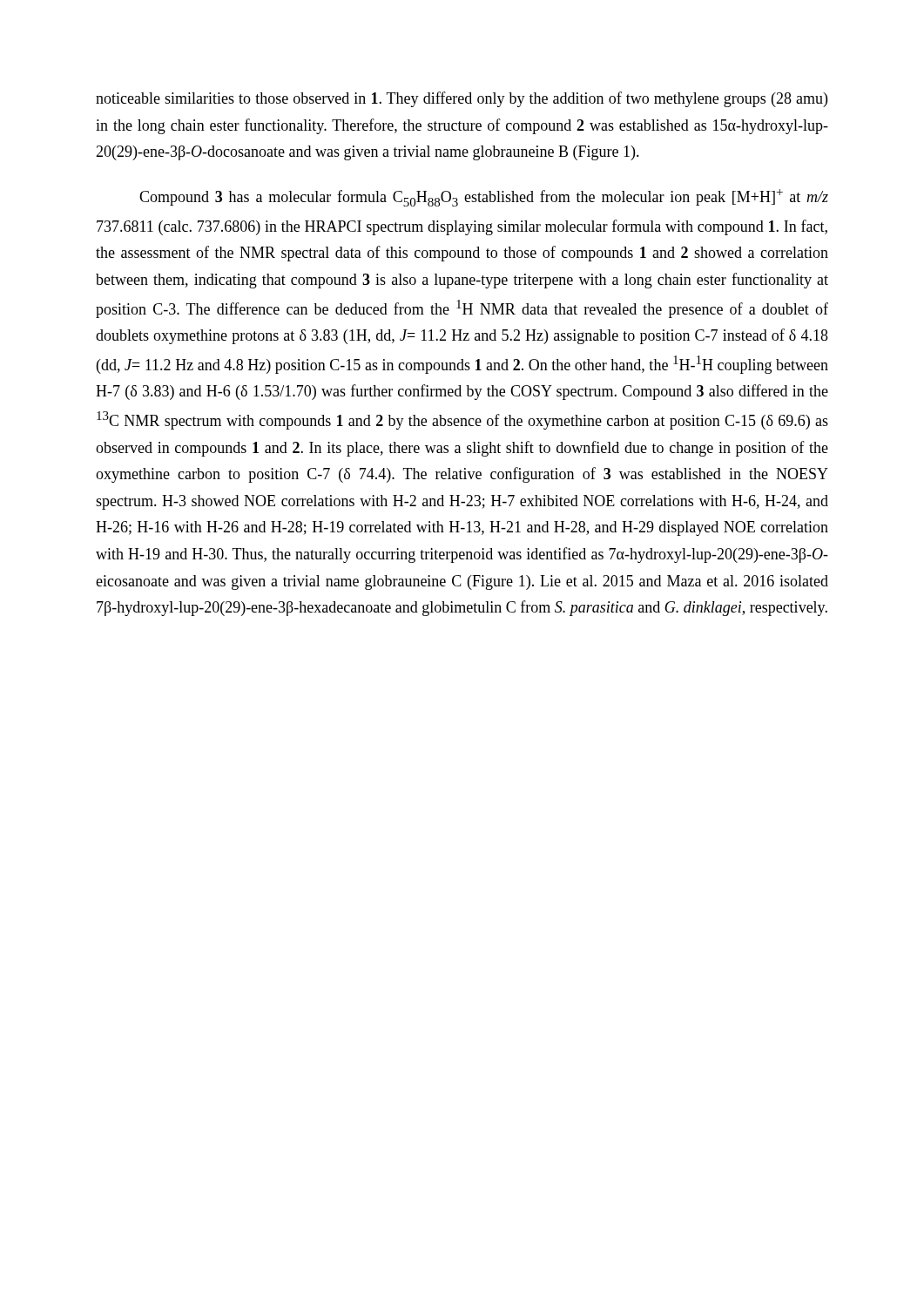Viewport: 924px width, 1307px height.
Task: Point to the block beginning "Compound 3 has a molecular"
Action: click(462, 401)
